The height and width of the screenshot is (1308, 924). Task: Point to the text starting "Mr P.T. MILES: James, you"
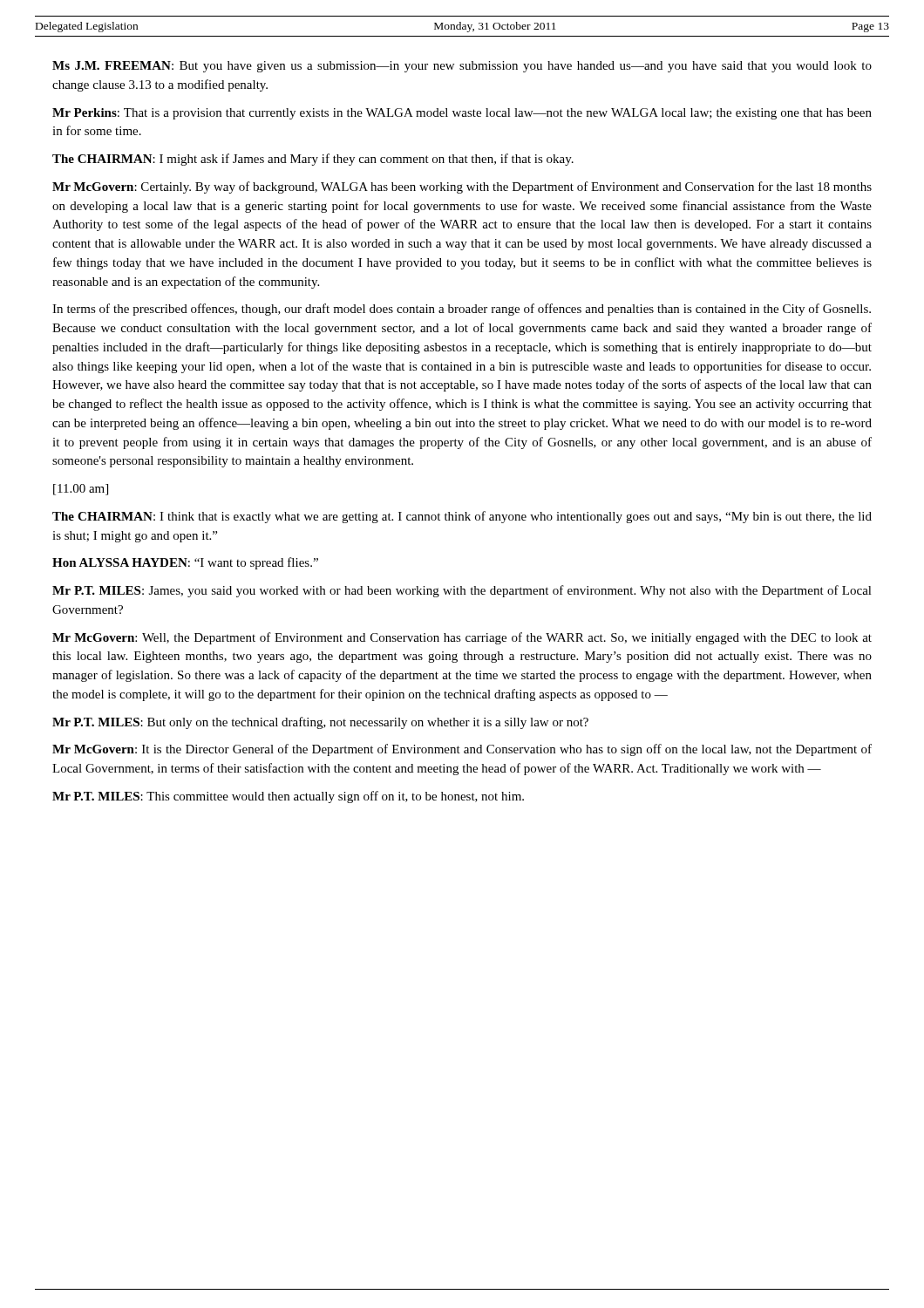click(x=462, y=600)
